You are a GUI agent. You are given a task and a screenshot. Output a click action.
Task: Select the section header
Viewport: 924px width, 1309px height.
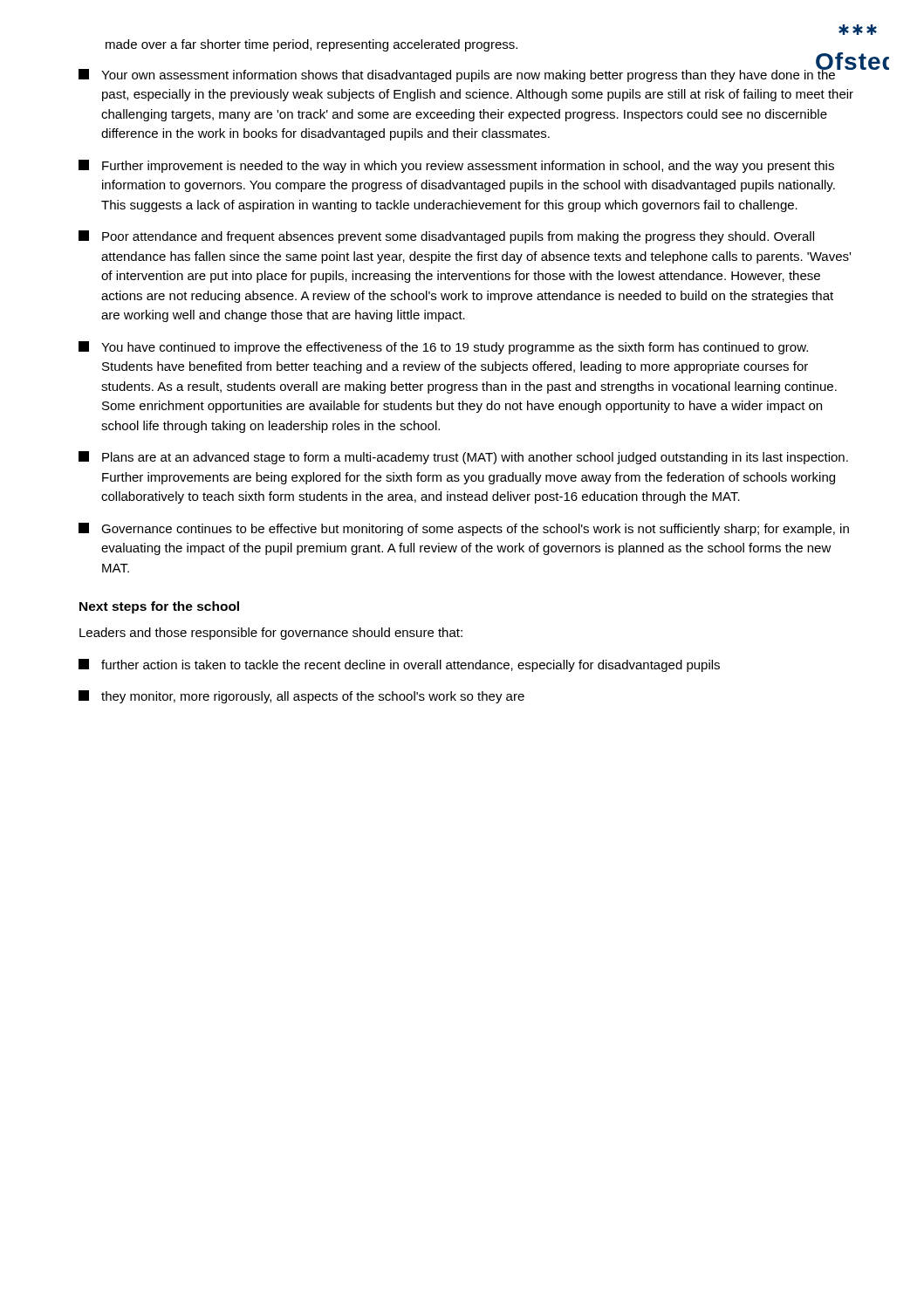159,606
